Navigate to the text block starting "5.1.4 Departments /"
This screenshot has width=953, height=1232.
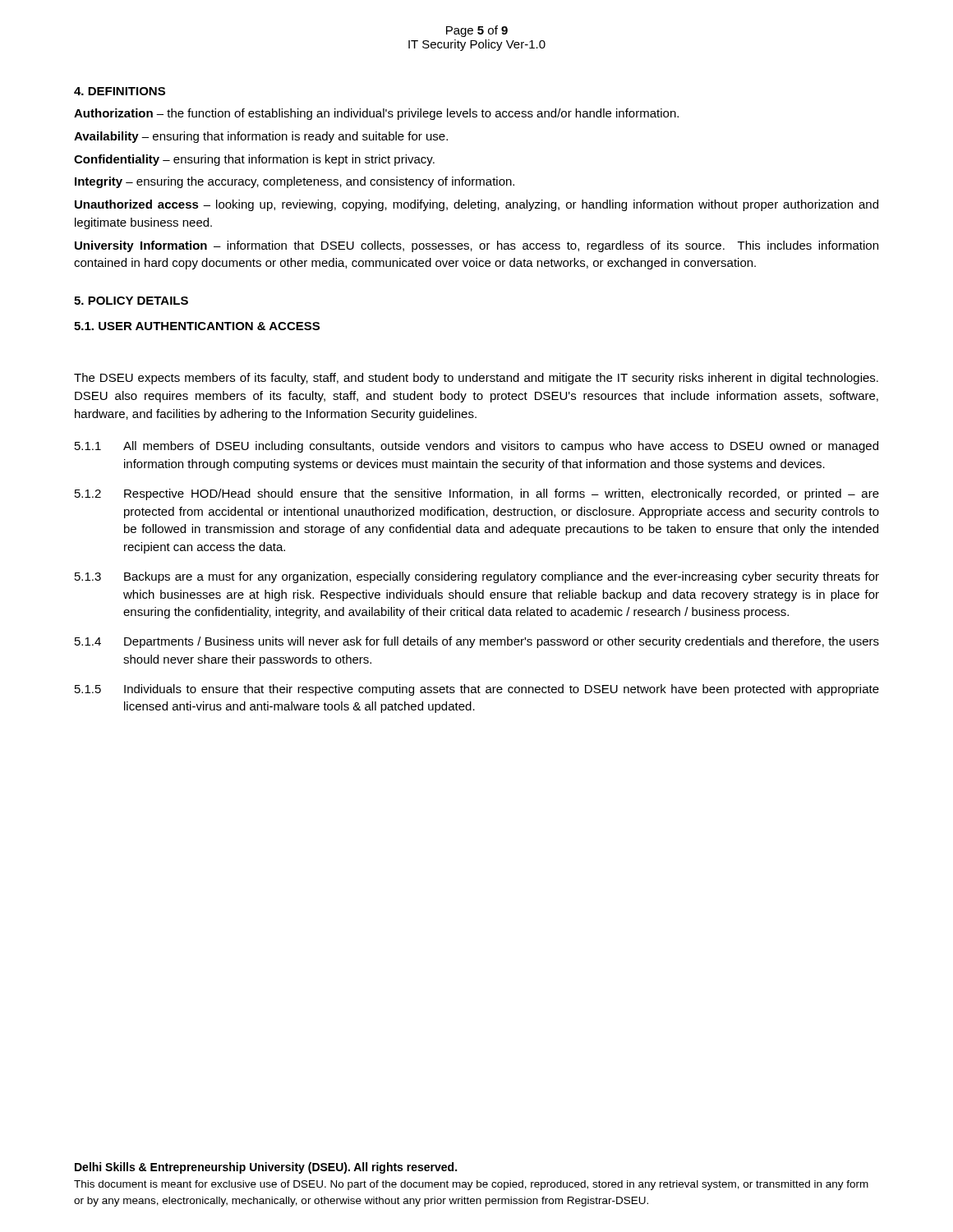point(476,650)
